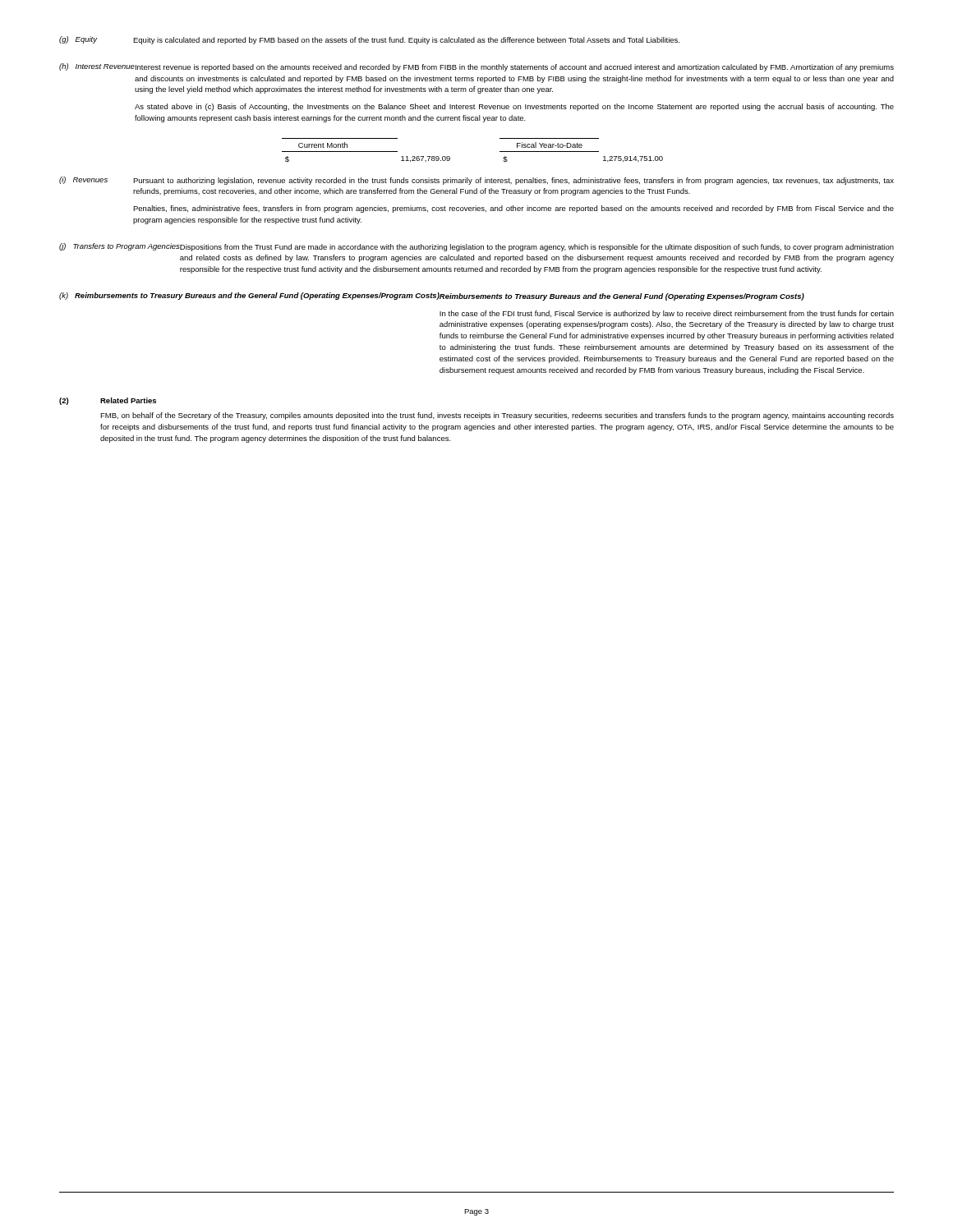Select the passage starting "(h) Interest Revenue Interest"
This screenshot has height=1232, width=953.
pos(476,113)
